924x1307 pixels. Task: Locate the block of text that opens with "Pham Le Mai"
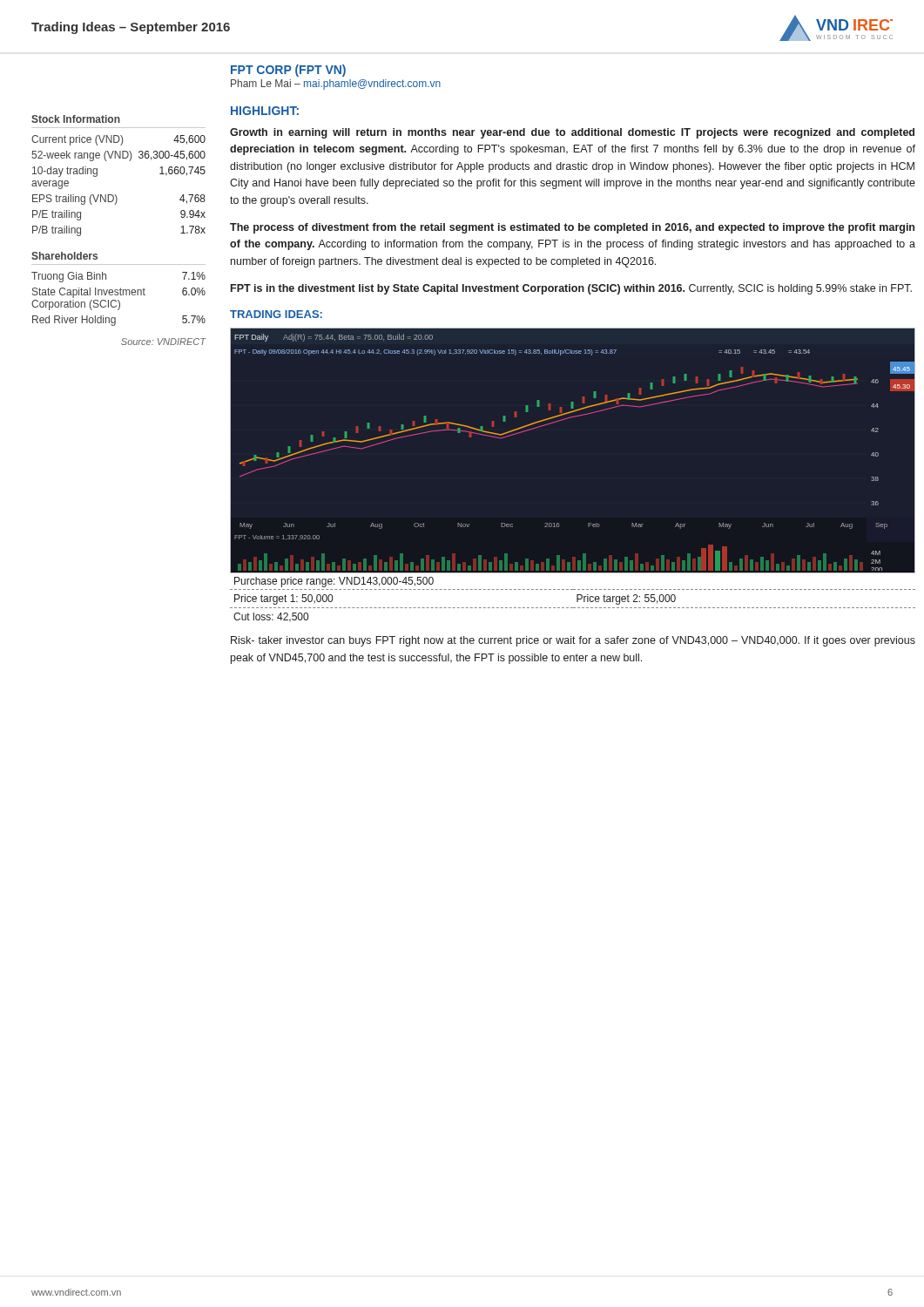coord(335,84)
